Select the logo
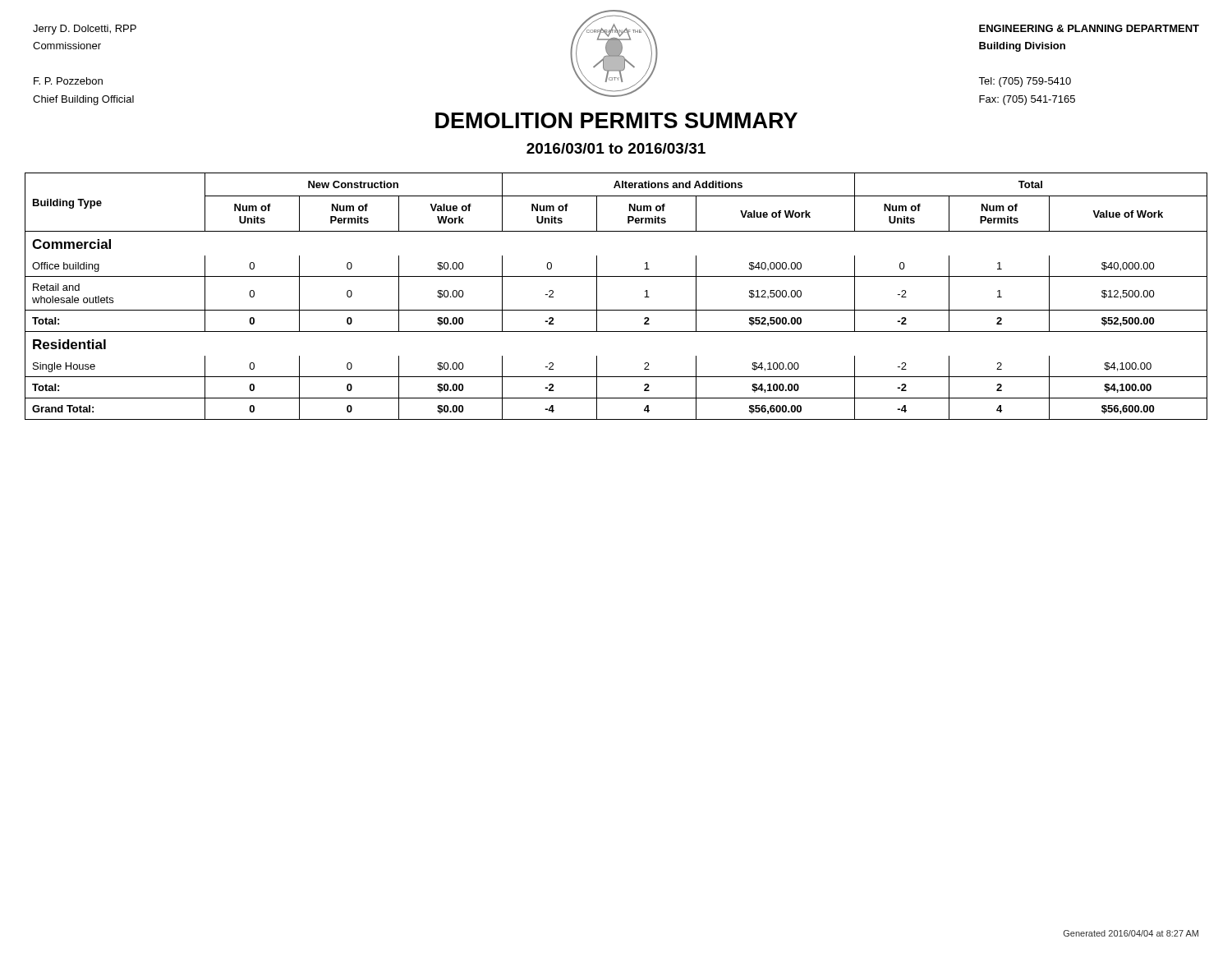1232x953 pixels. click(616, 55)
